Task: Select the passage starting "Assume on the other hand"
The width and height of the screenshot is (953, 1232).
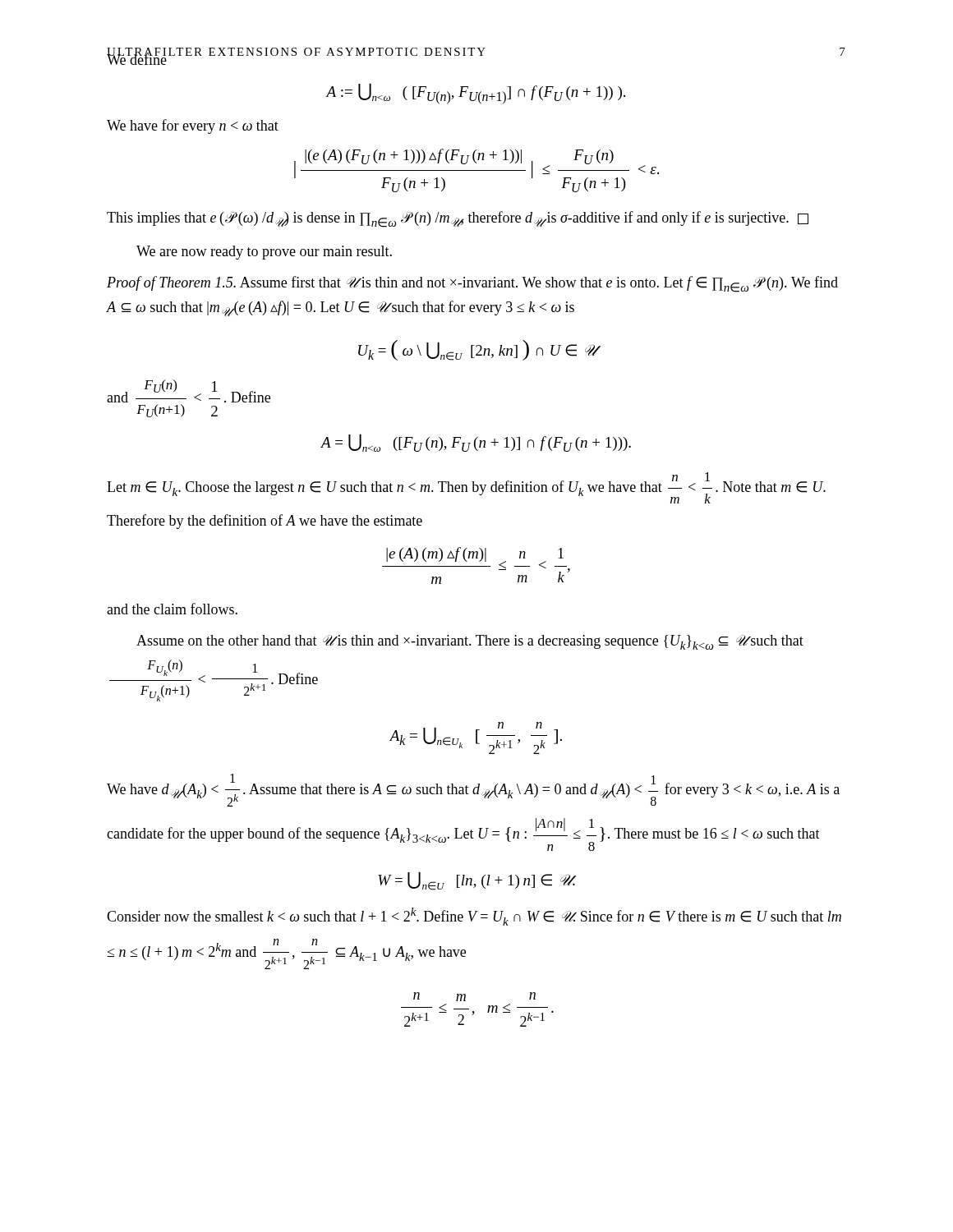Action: (x=470, y=642)
